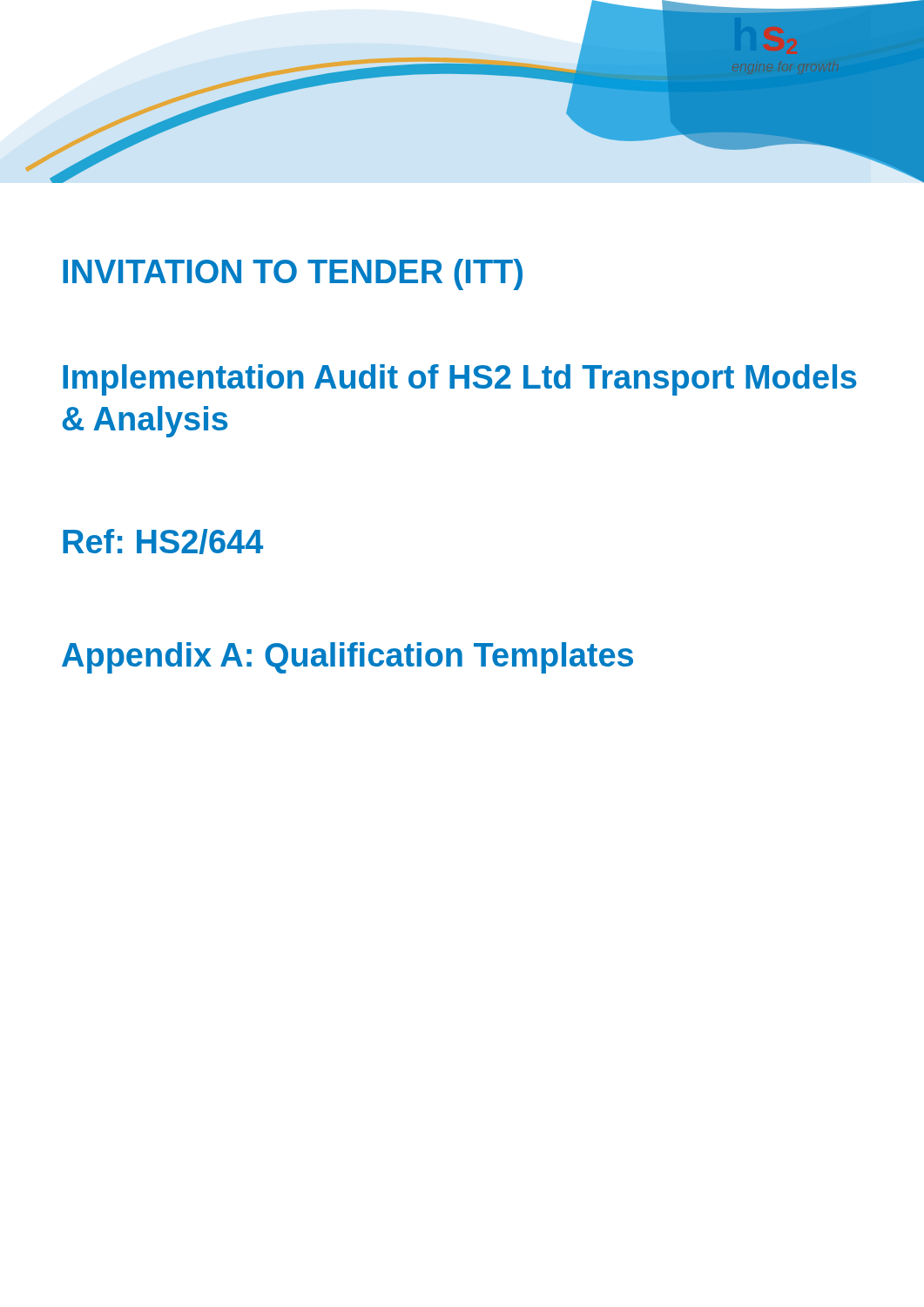924x1307 pixels.
Task: Where is the title that starts "INVITATION TO TENDER"?
Action: [x=462, y=273]
